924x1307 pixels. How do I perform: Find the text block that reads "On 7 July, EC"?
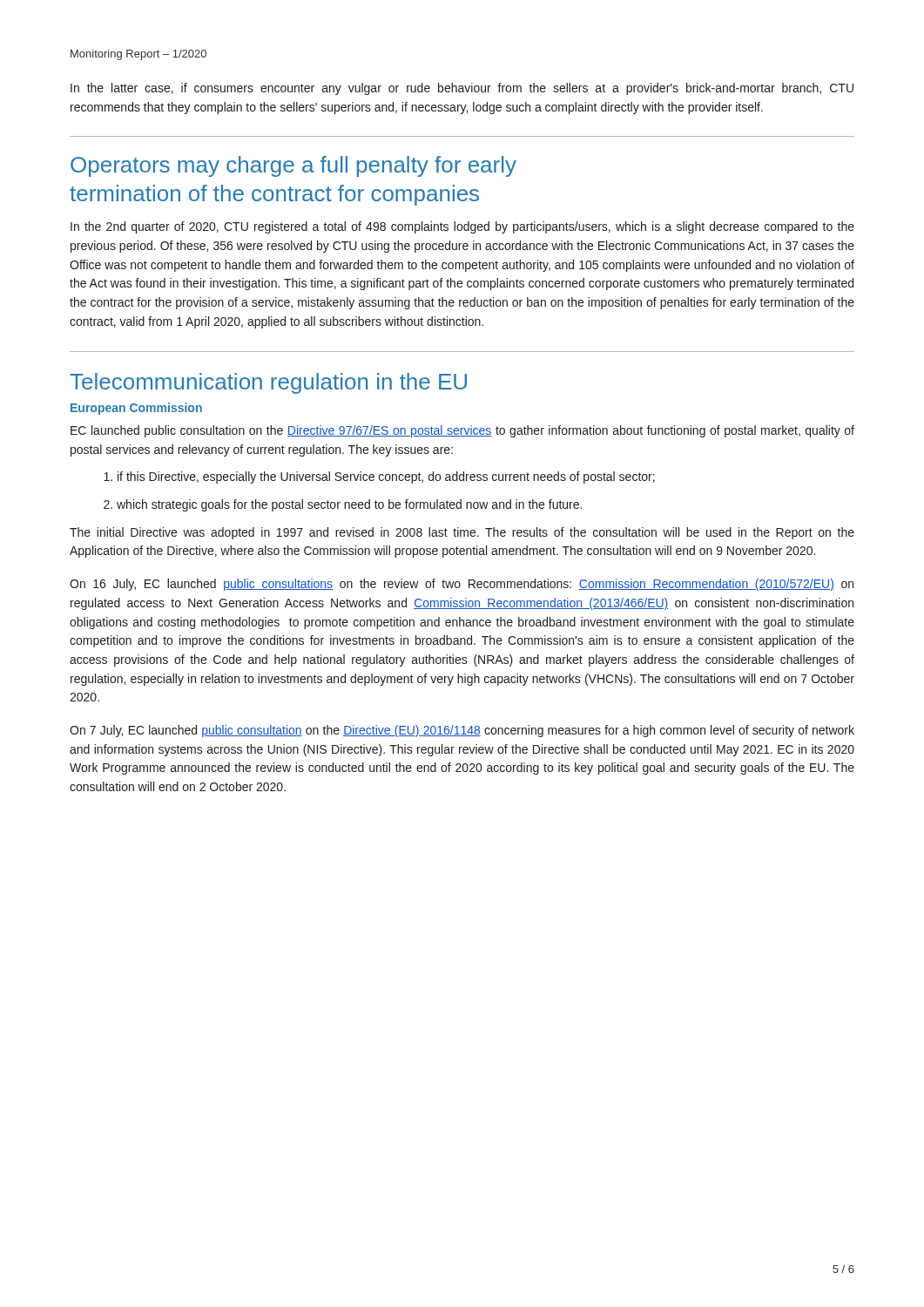click(462, 758)
